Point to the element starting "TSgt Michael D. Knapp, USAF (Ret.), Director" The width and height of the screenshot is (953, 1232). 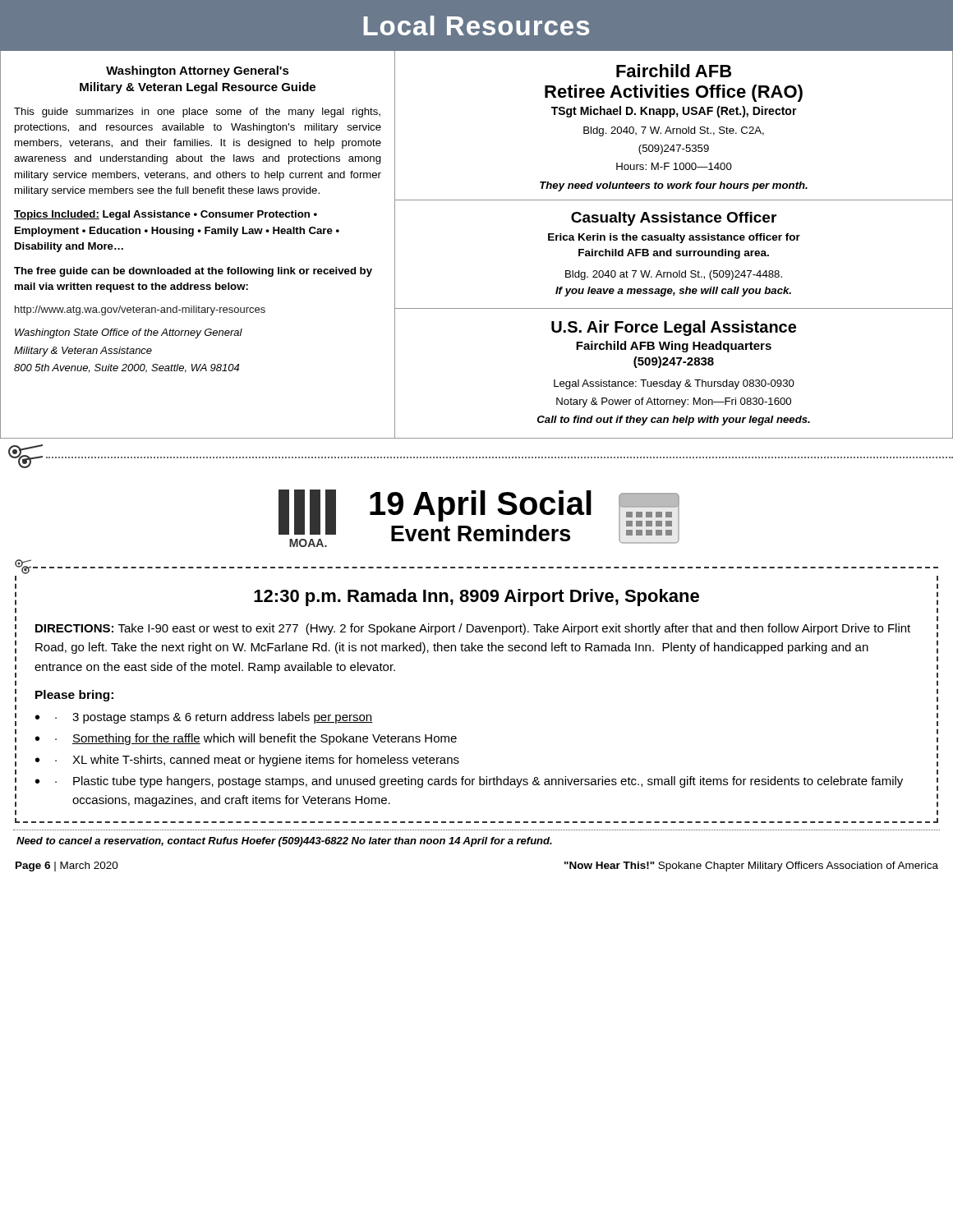[674, 111]
